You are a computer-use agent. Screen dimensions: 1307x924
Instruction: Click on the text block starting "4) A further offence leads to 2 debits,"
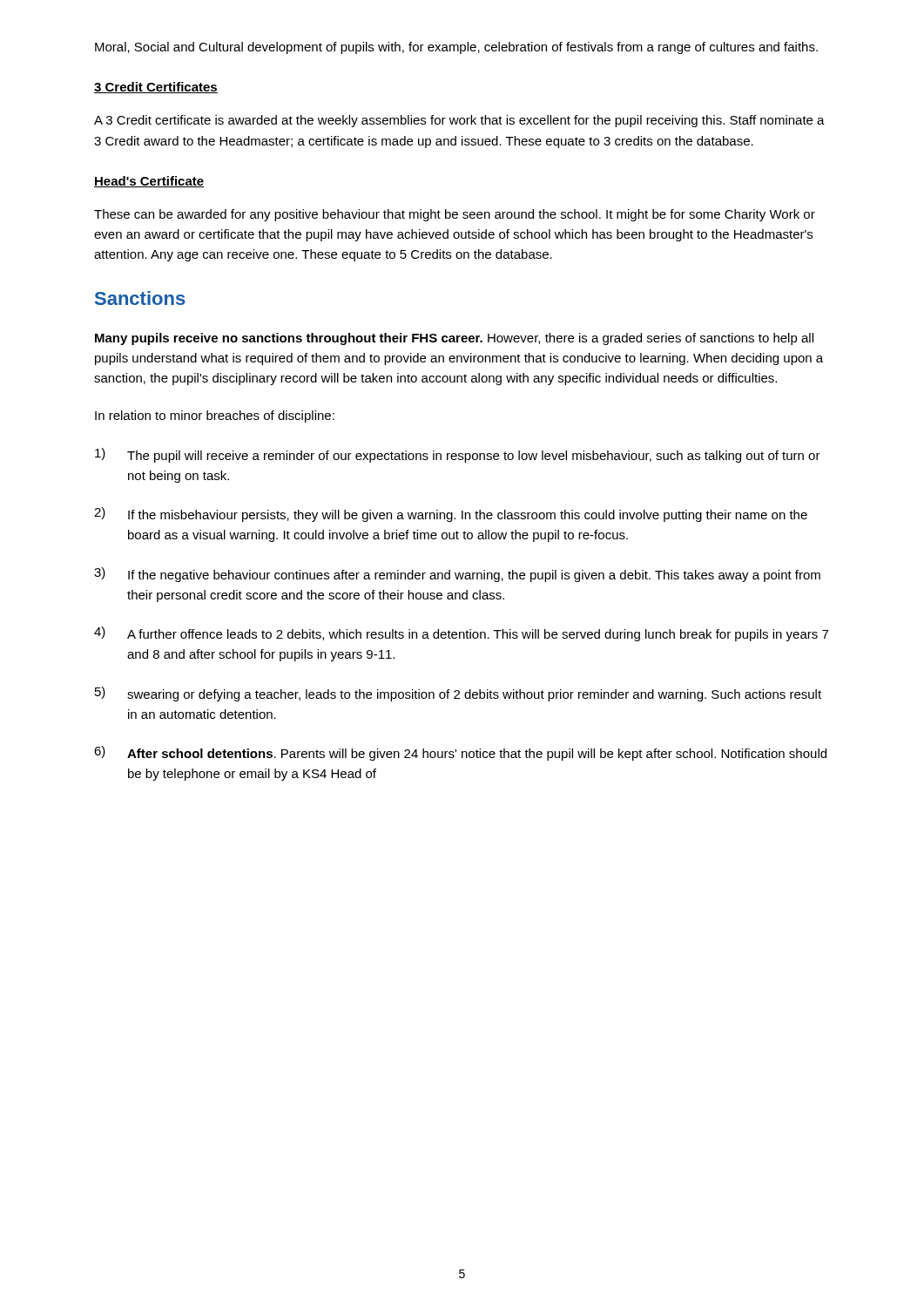[x=462, y=644]
